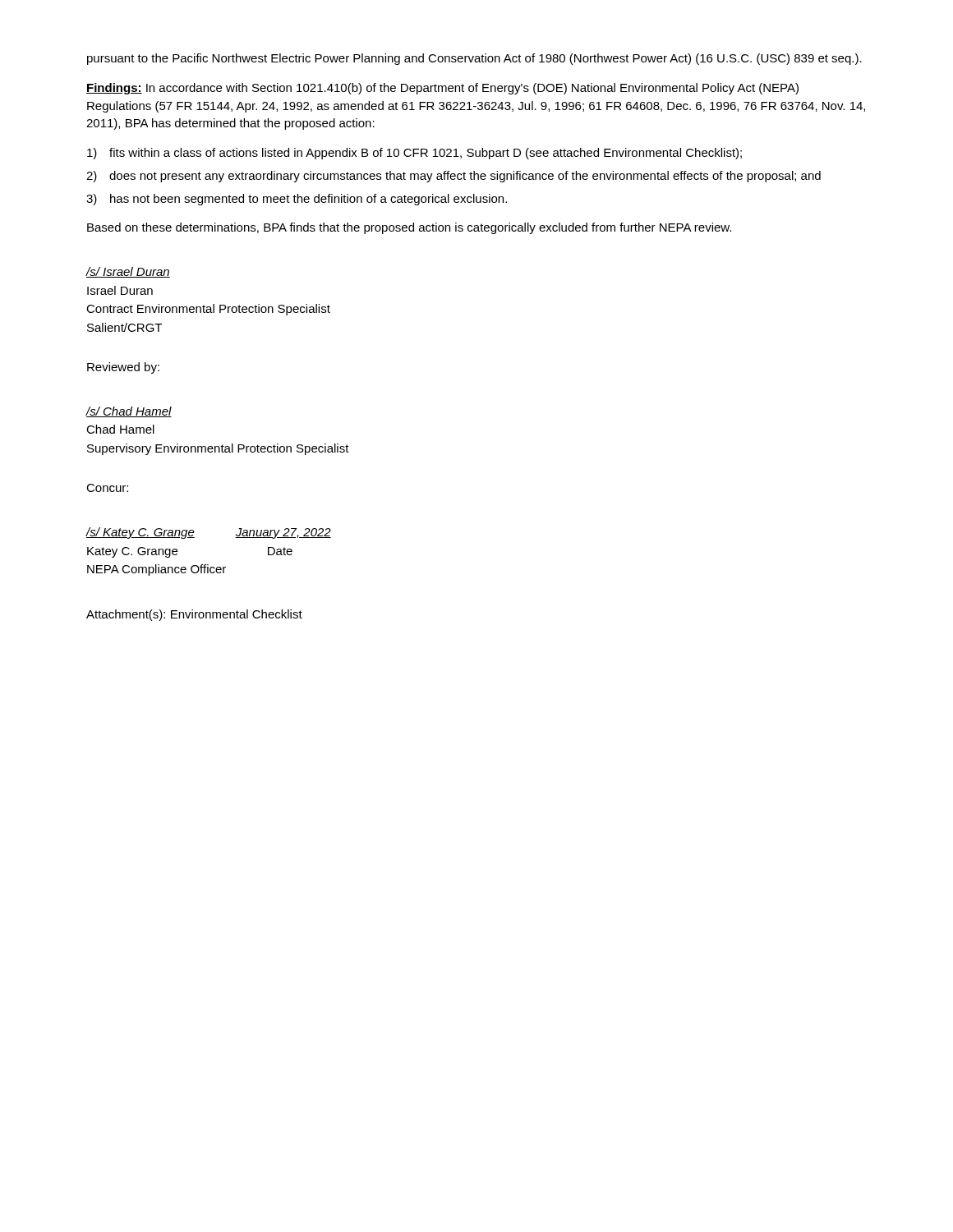
Task: Point to "Reviewed by:"
Action: pos(123,368)
